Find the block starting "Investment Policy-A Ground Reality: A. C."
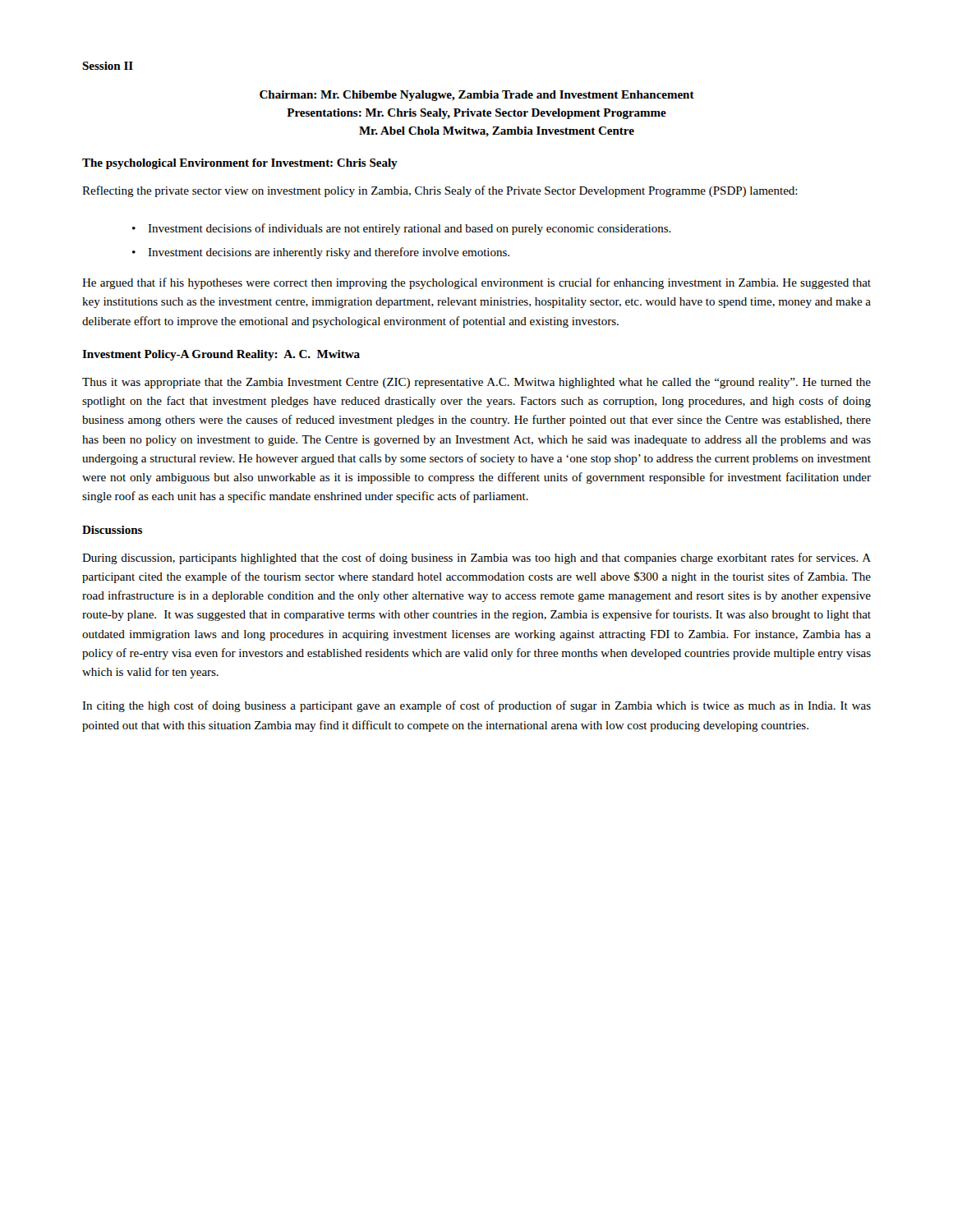The height and width of the screenshot is (1232, 953). point(221,354)
